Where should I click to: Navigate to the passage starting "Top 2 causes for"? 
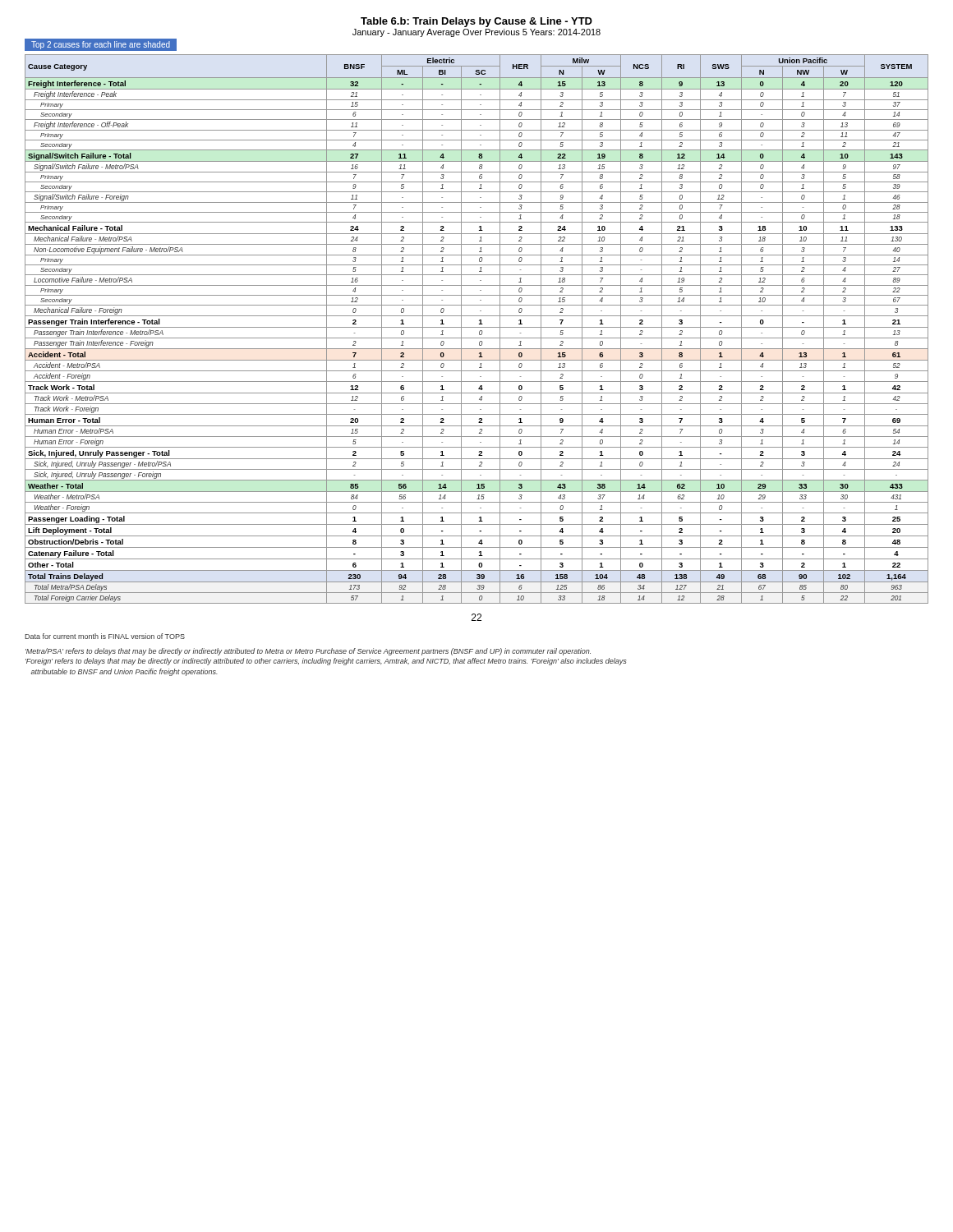(101, 45)
